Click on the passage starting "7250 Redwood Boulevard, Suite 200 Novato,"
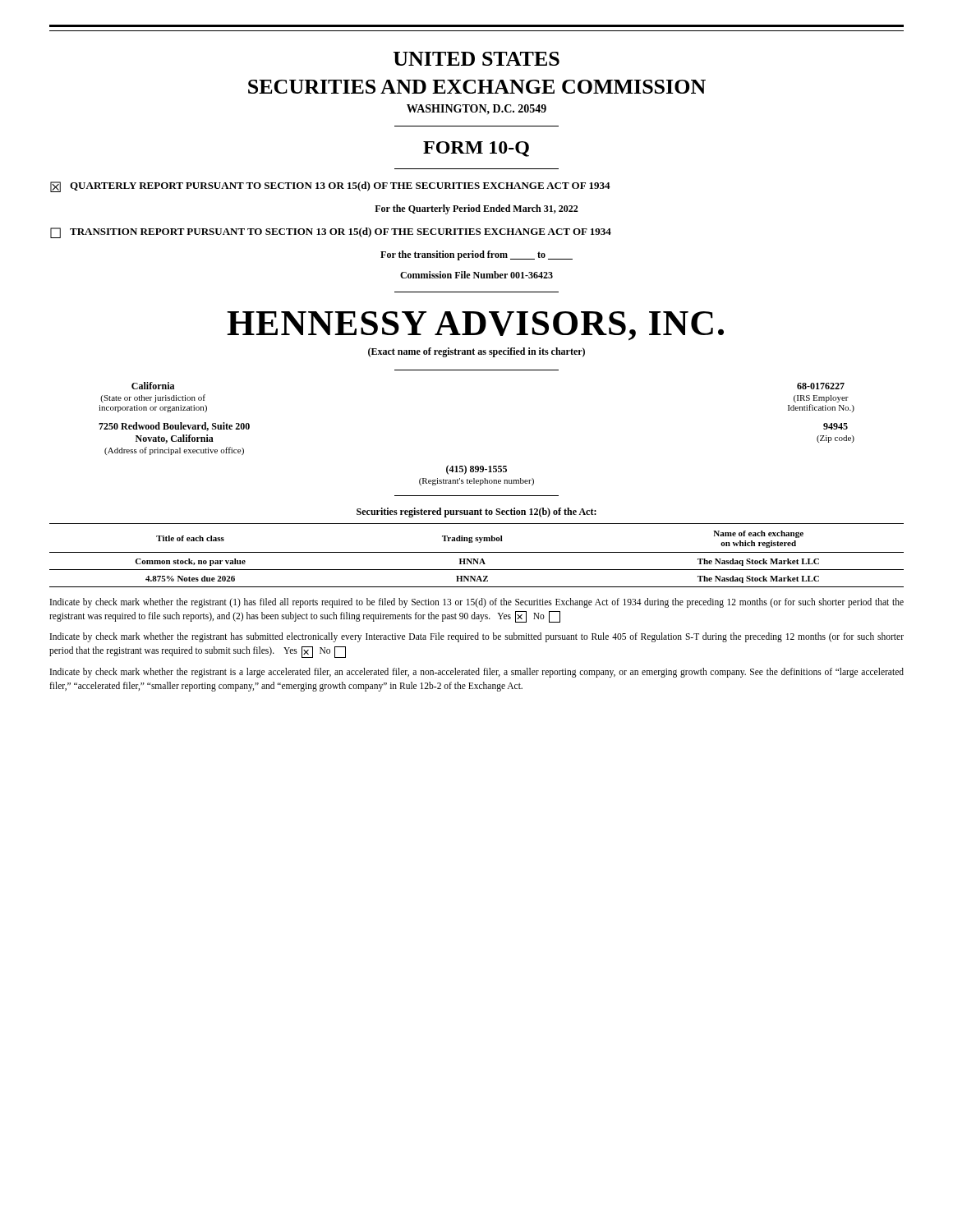The width and height of the screenshot is (953, 1232). 170,427
